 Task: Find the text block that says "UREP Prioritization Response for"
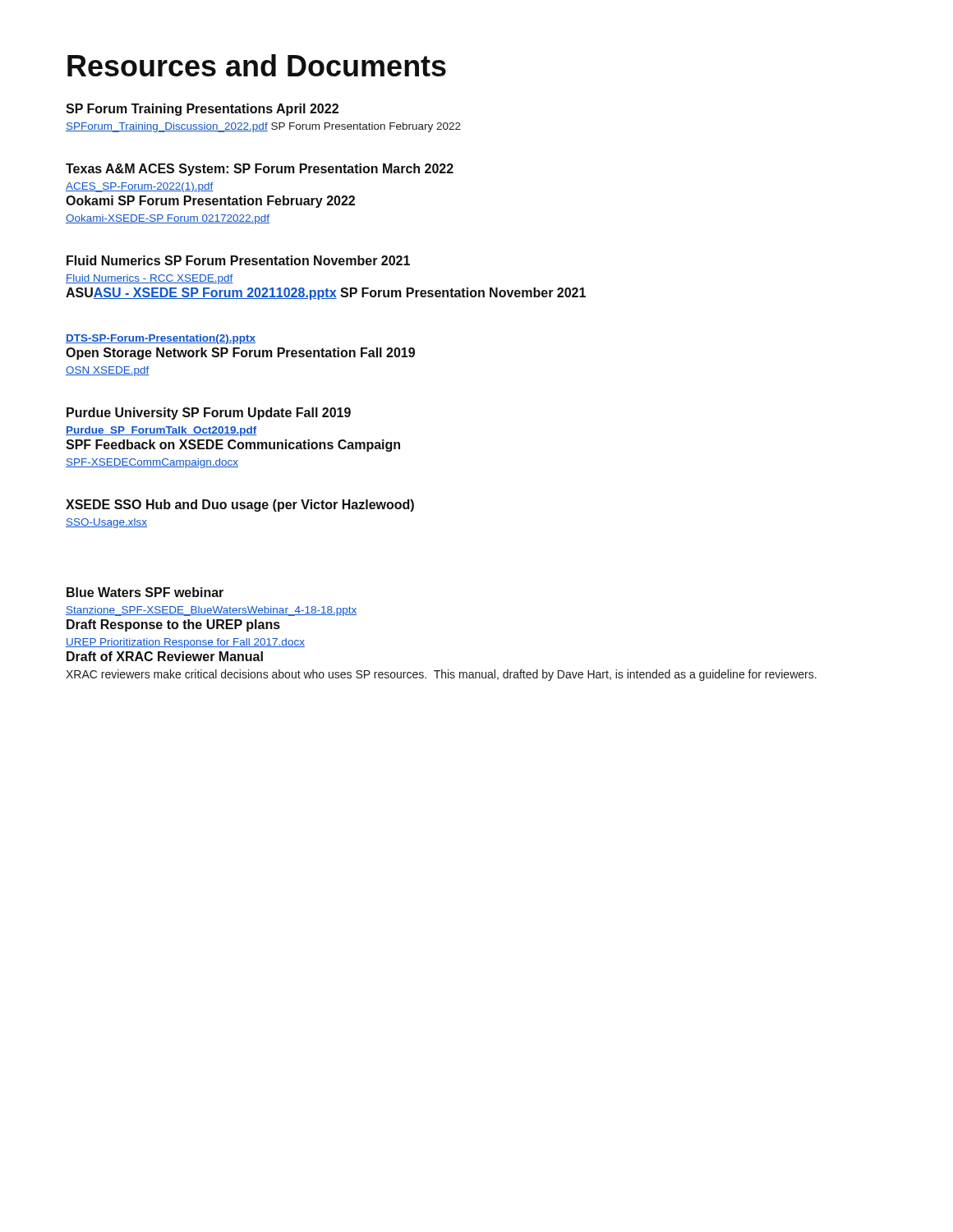coord(185,643)
